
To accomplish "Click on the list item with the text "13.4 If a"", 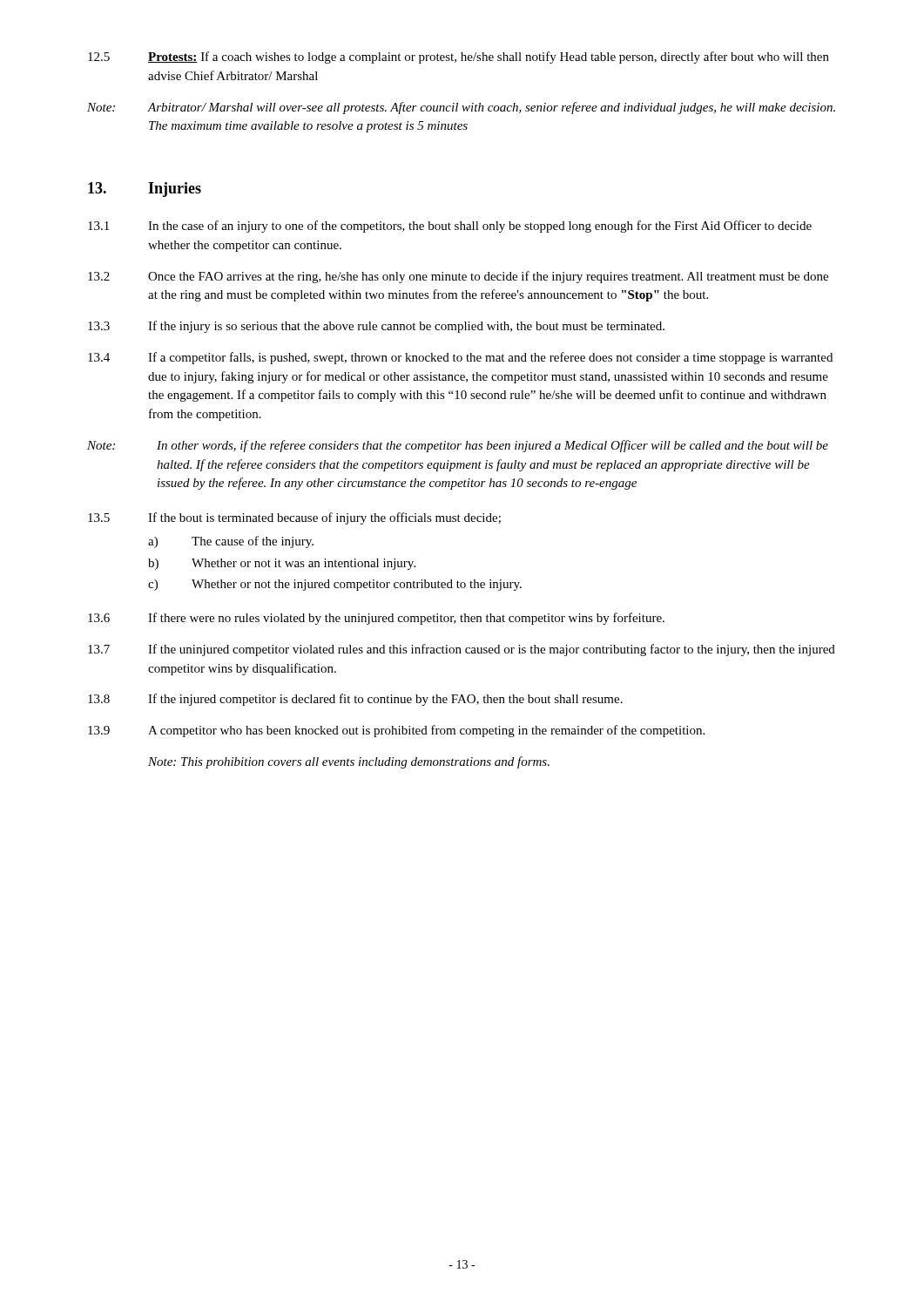I will click(x=462, y=386).
